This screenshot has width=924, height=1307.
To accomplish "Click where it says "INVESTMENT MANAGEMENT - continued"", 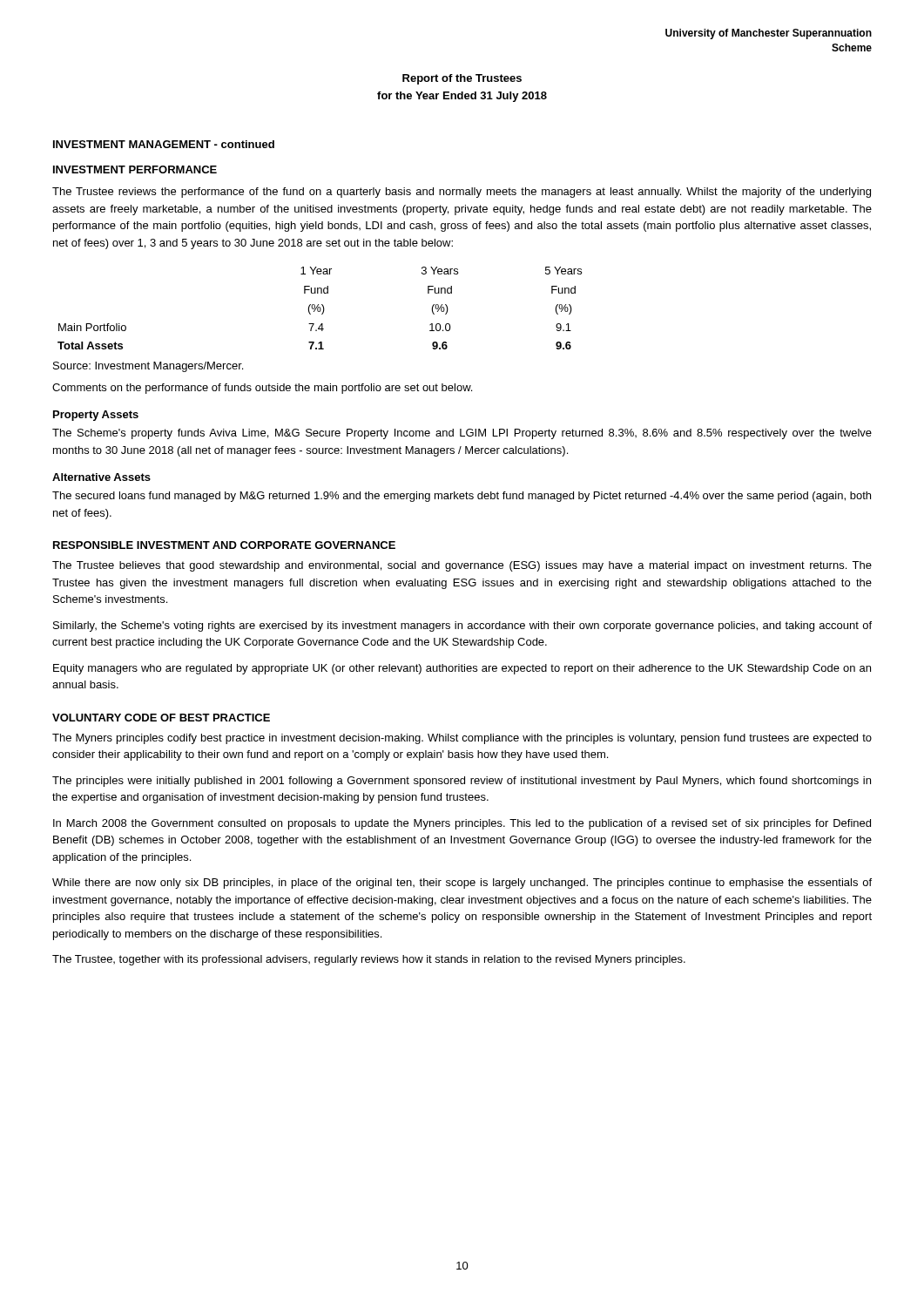I will coord(164,144).
